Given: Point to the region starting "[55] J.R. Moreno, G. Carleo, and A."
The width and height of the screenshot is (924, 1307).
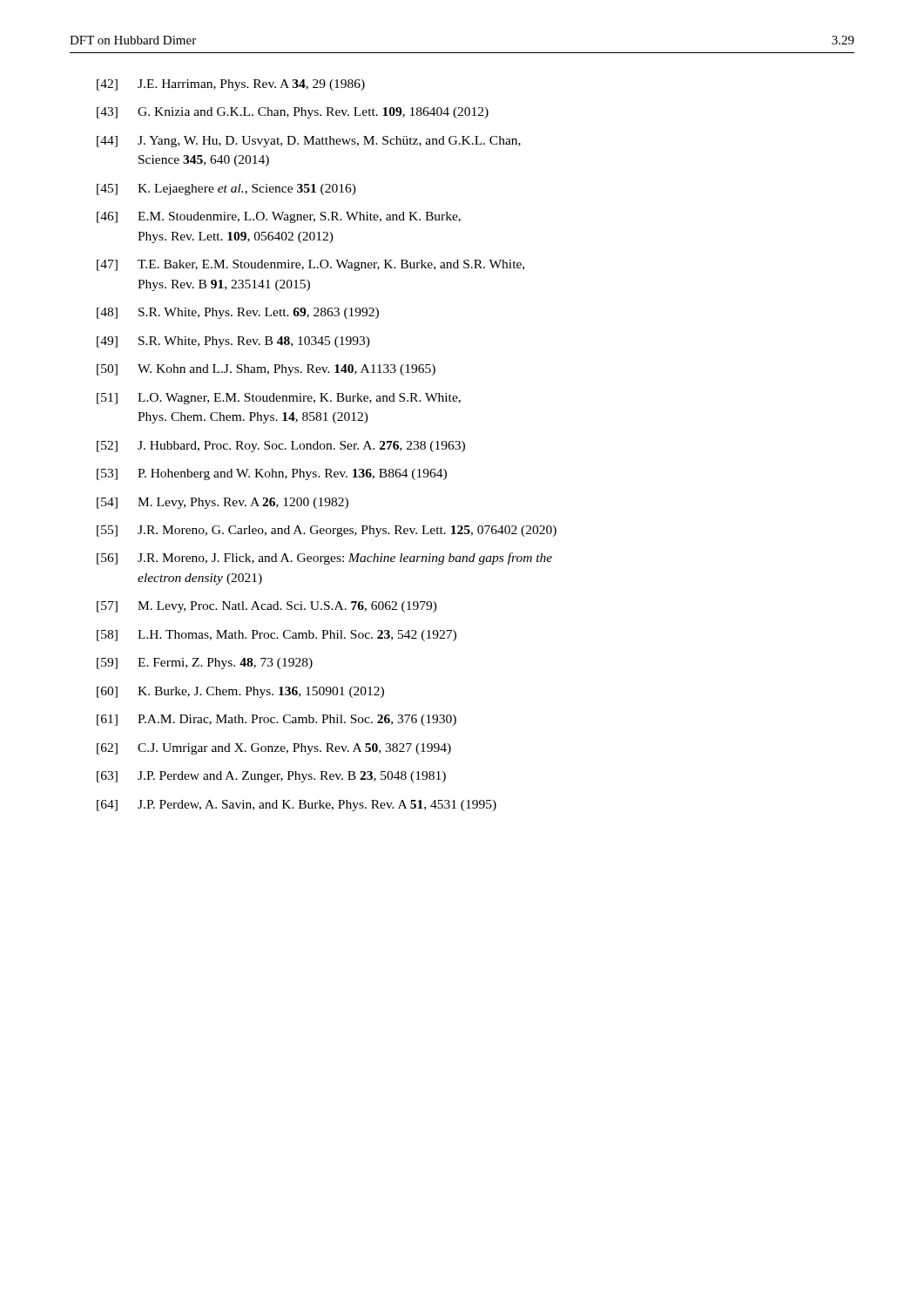Looking at the screenshot, I should point(471,530).
